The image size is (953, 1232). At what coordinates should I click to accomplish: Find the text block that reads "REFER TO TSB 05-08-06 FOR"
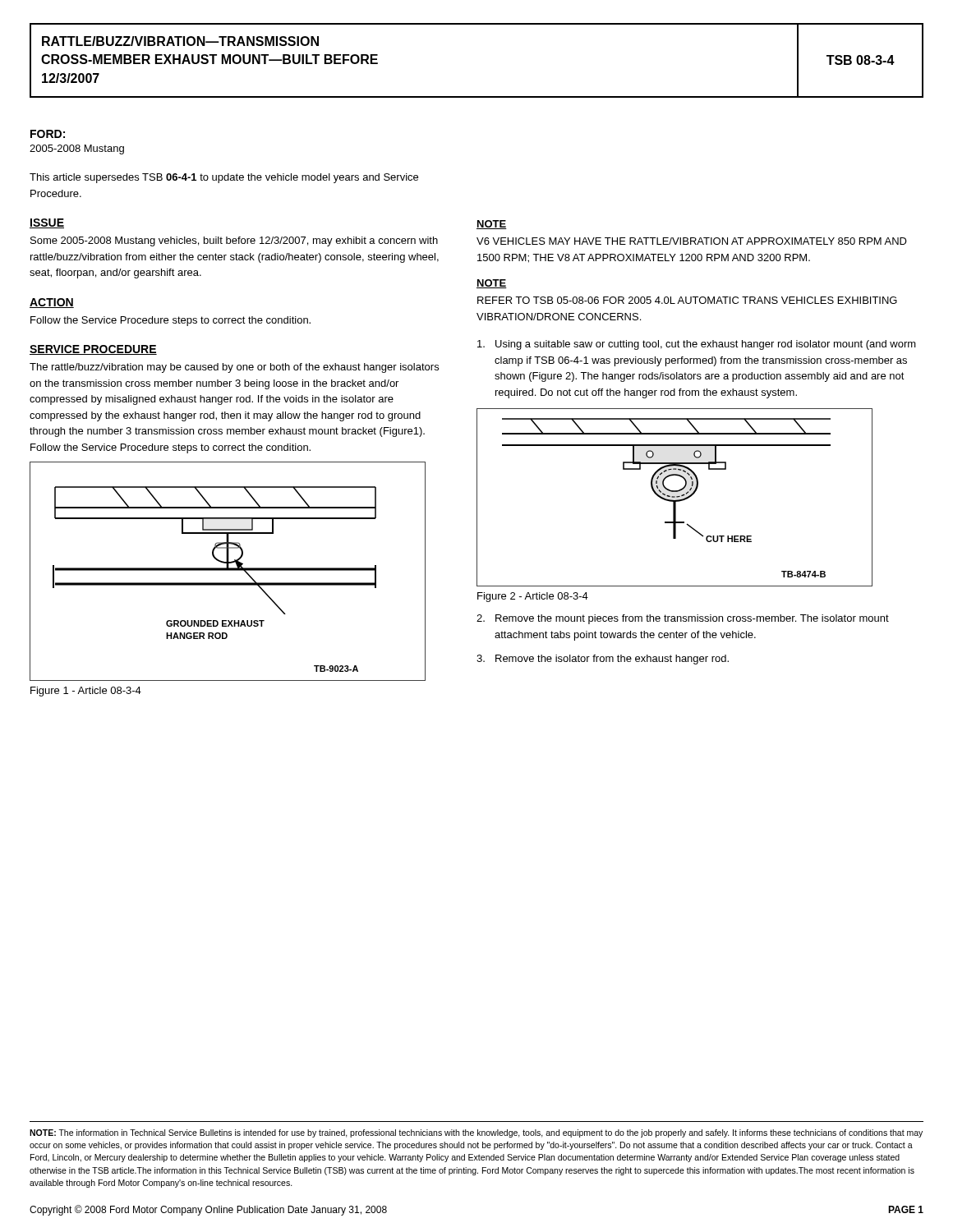[687, 308]
